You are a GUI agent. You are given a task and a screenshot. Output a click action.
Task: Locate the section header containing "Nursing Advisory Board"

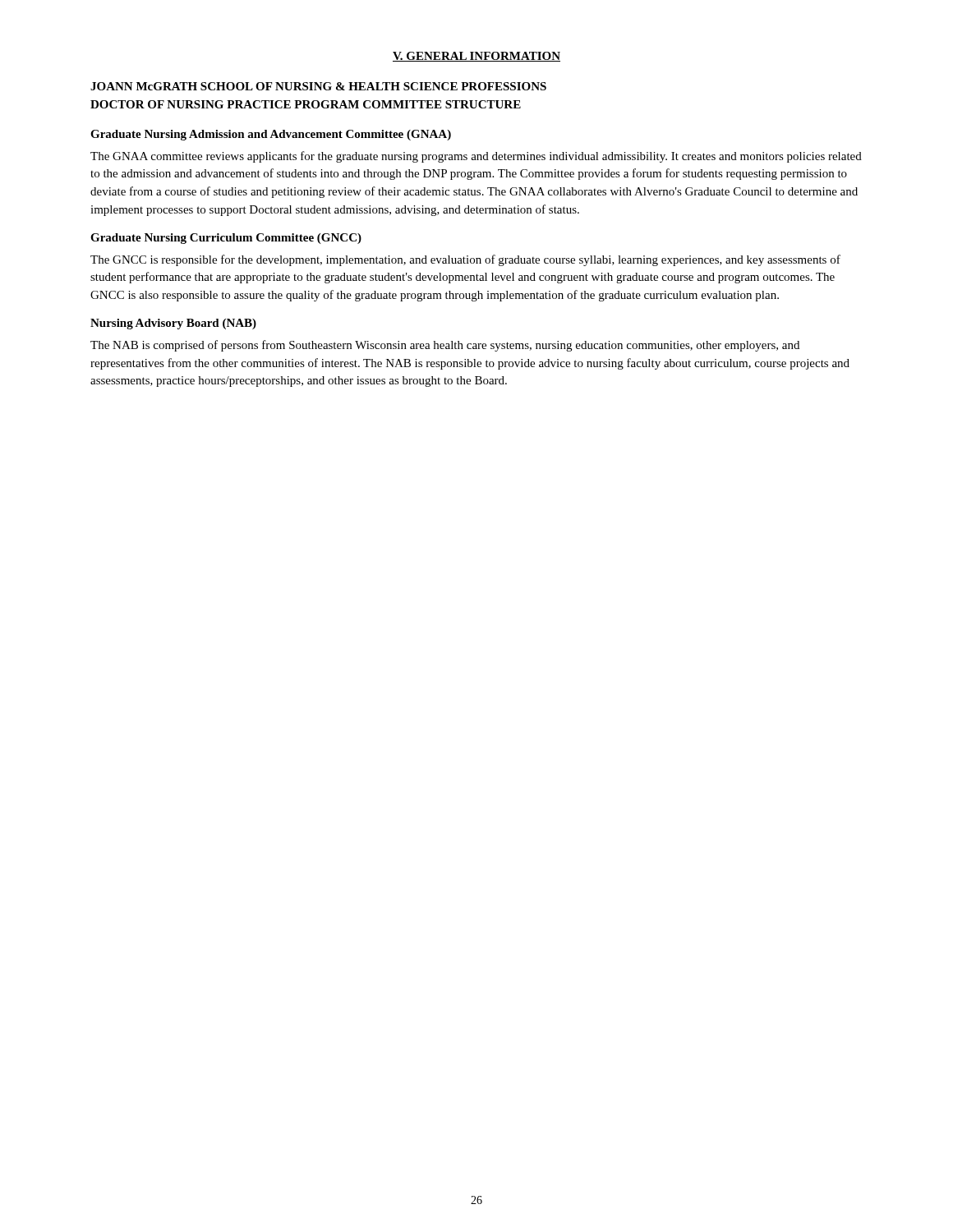click(173, 323)
